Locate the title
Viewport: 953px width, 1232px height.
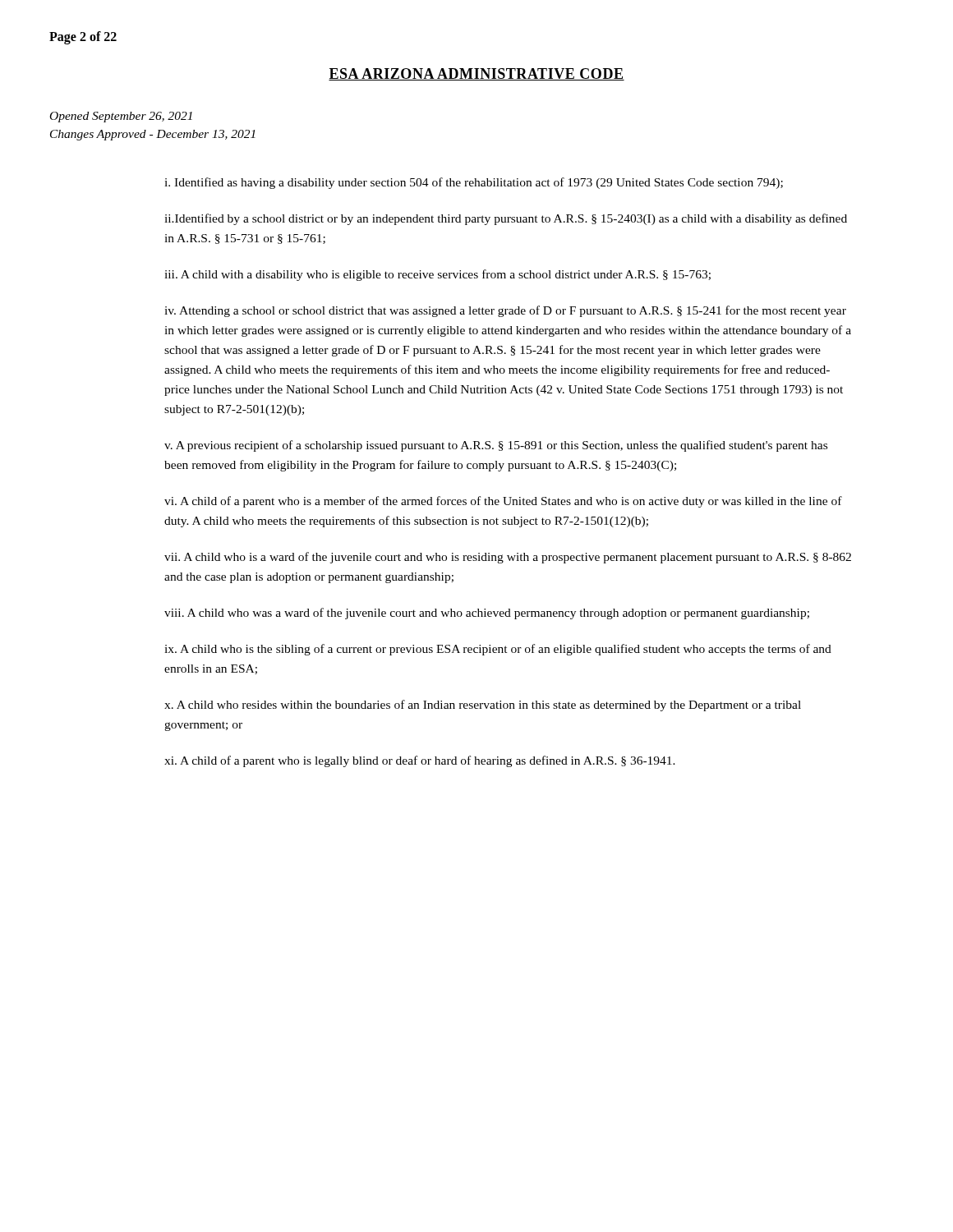(476, 74)
